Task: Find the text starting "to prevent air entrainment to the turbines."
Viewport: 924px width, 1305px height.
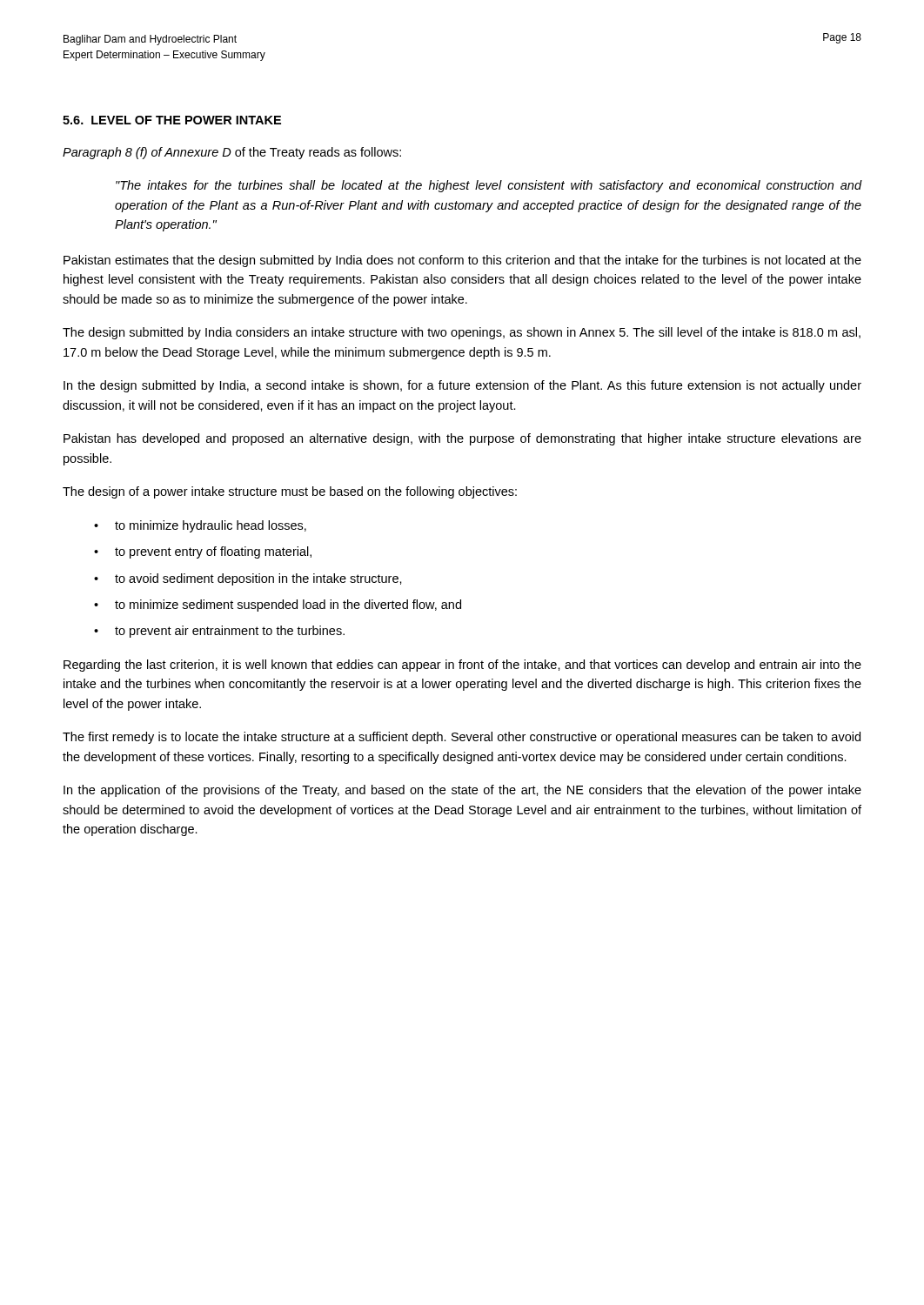Action: tap(230, 631)
